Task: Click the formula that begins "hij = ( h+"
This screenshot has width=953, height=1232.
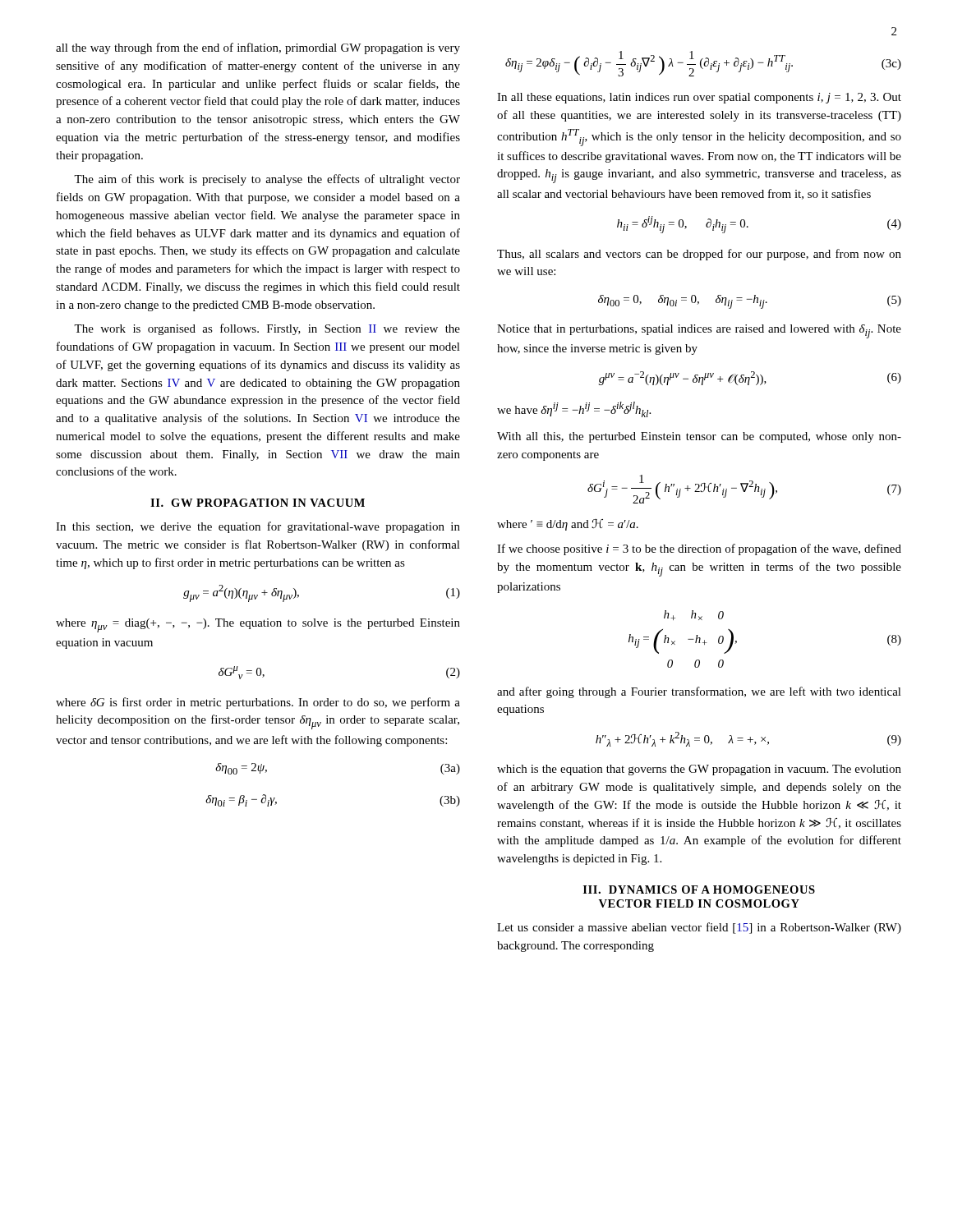Action: point(699,640)
